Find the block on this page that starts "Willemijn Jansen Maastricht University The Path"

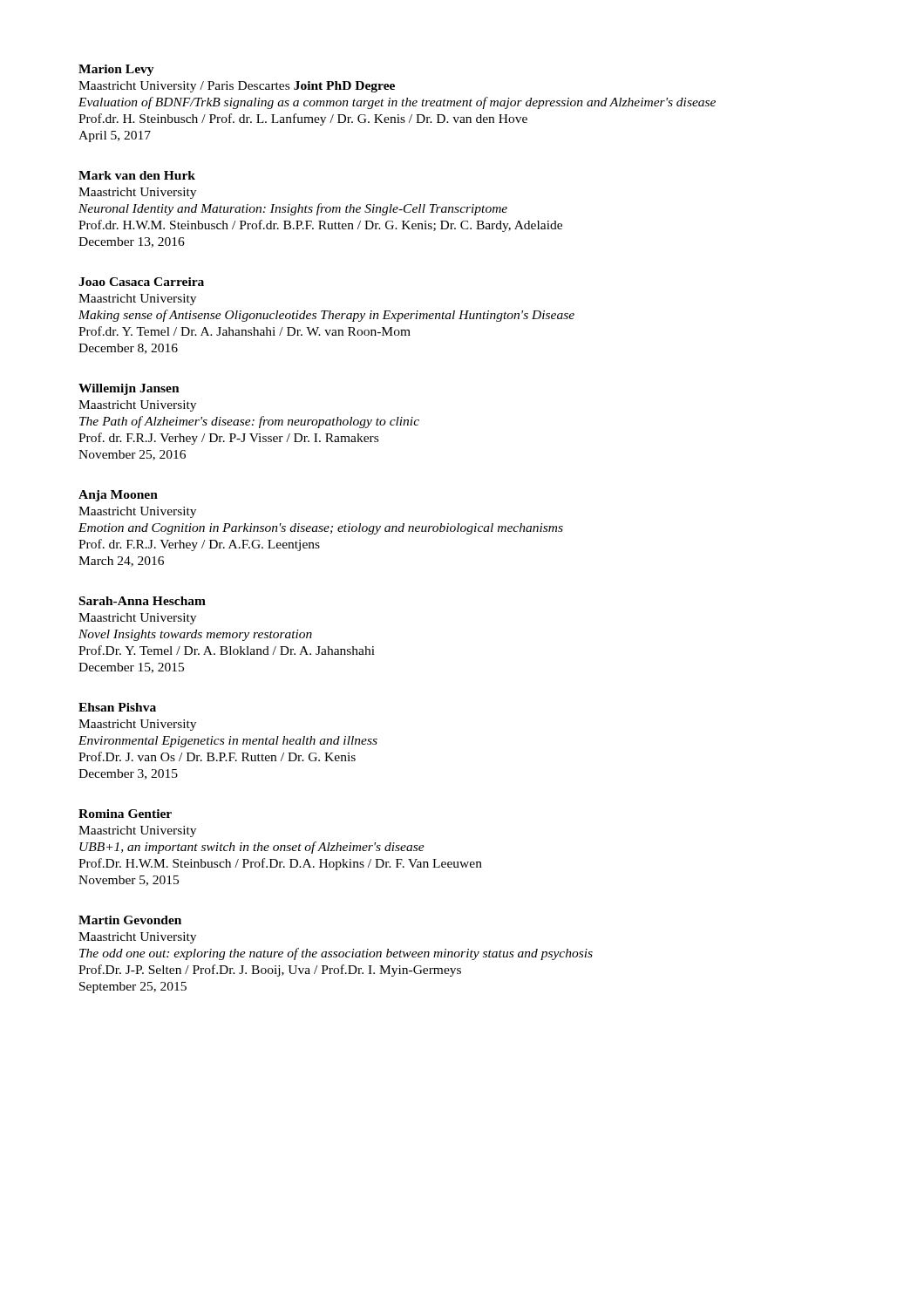point(129,389)
